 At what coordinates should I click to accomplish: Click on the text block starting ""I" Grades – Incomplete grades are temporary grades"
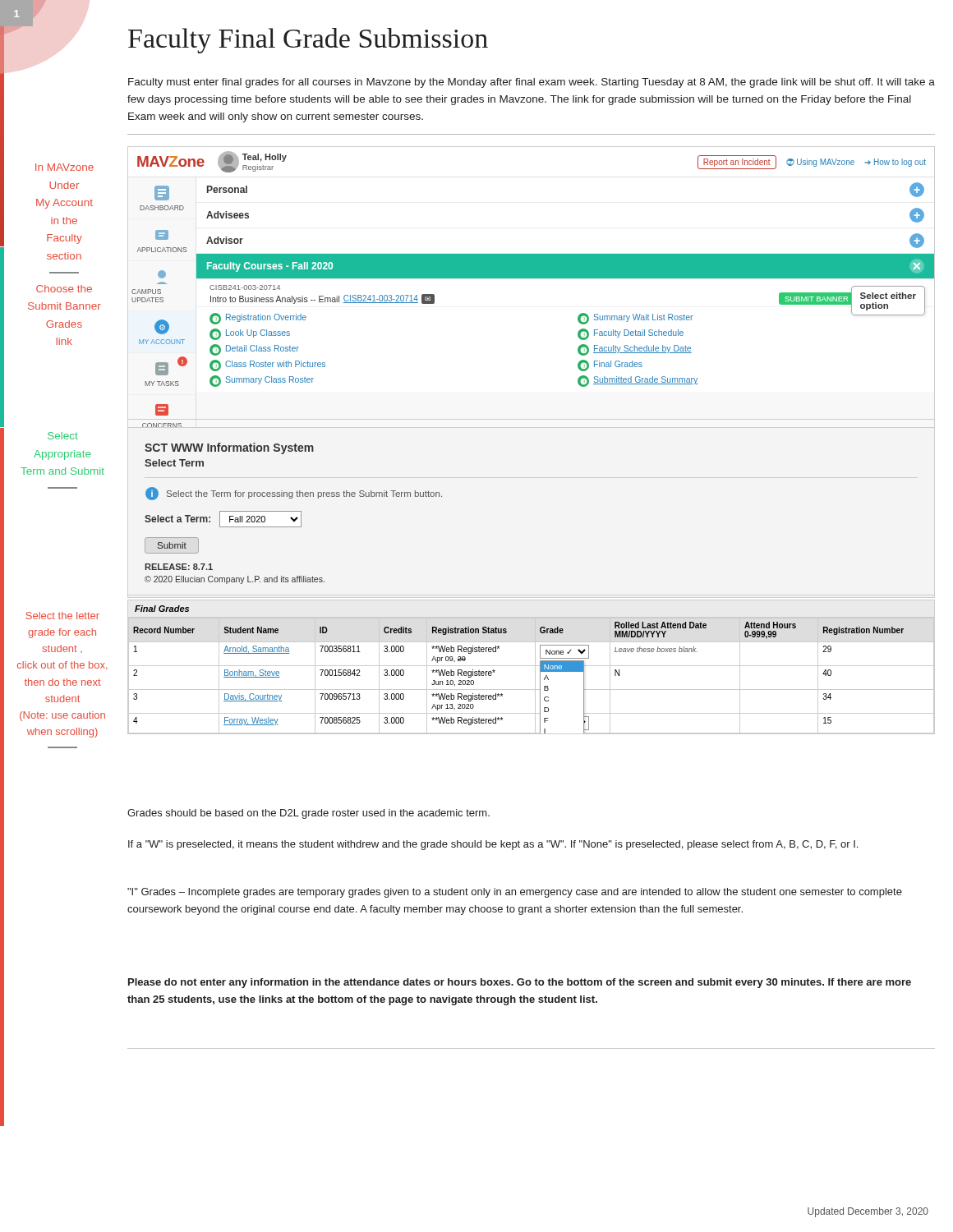pos(515,900)
